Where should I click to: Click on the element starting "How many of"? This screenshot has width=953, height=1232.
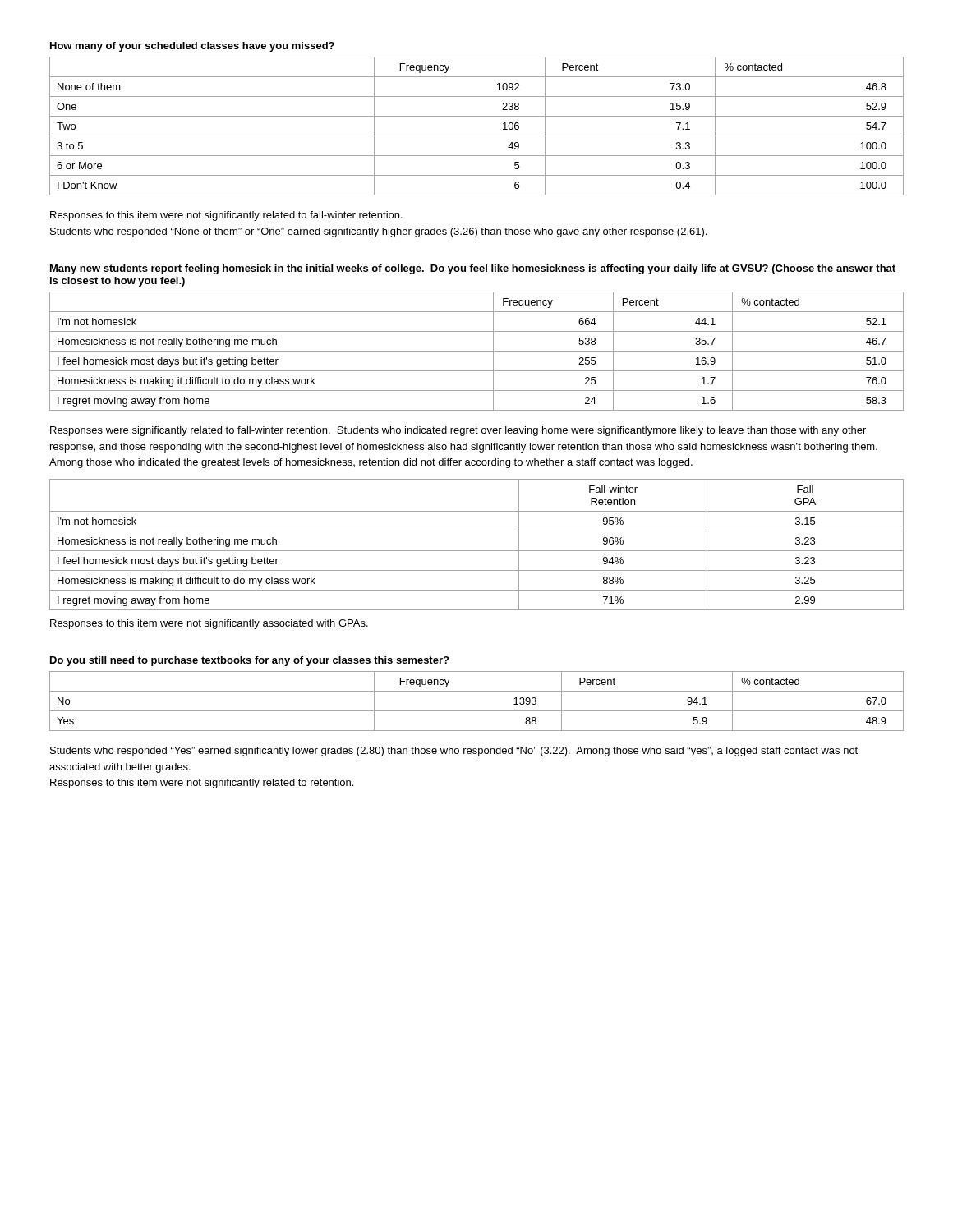click(x=192, y=46)
